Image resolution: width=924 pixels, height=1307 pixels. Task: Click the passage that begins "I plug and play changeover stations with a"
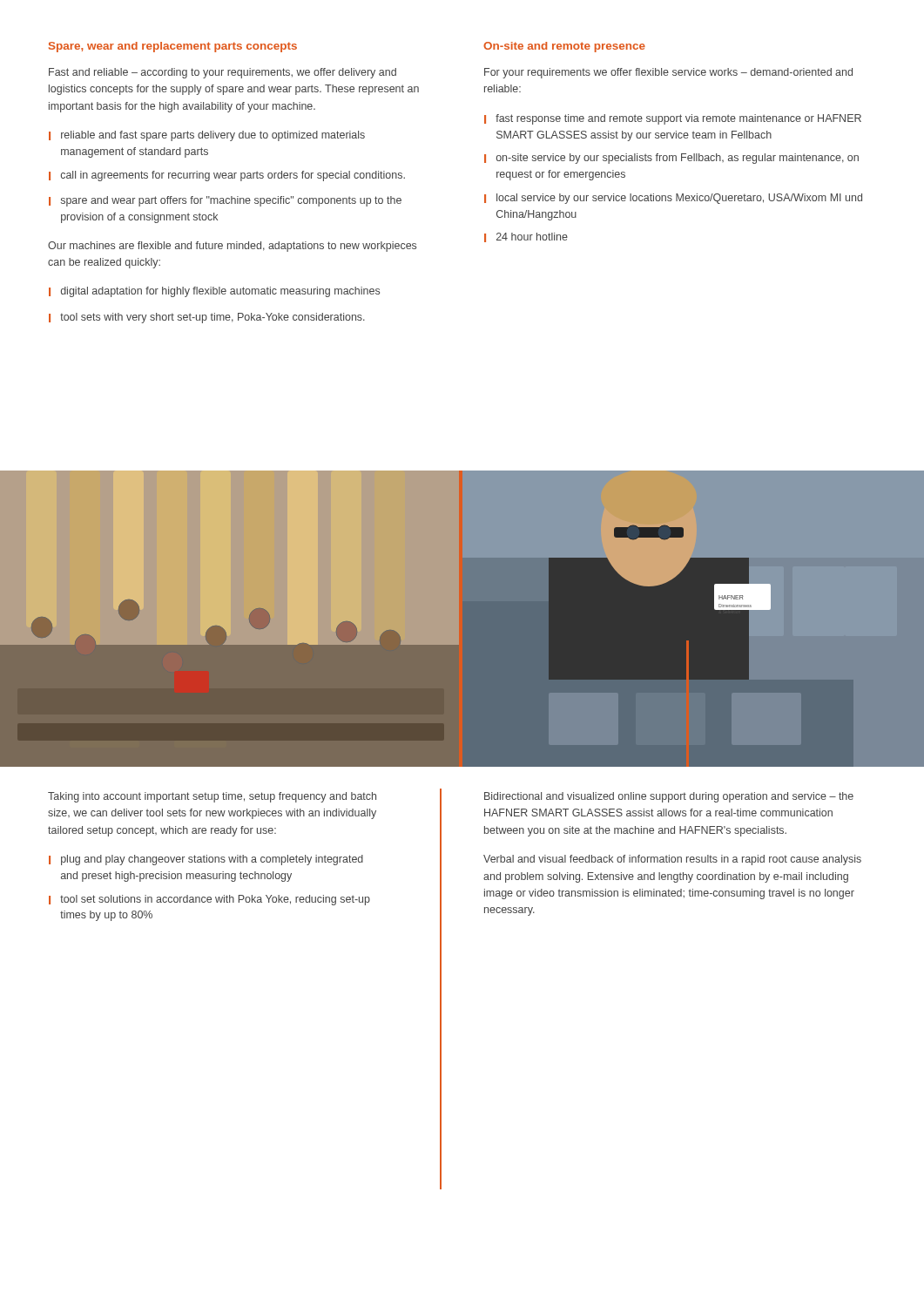[216, 868]
